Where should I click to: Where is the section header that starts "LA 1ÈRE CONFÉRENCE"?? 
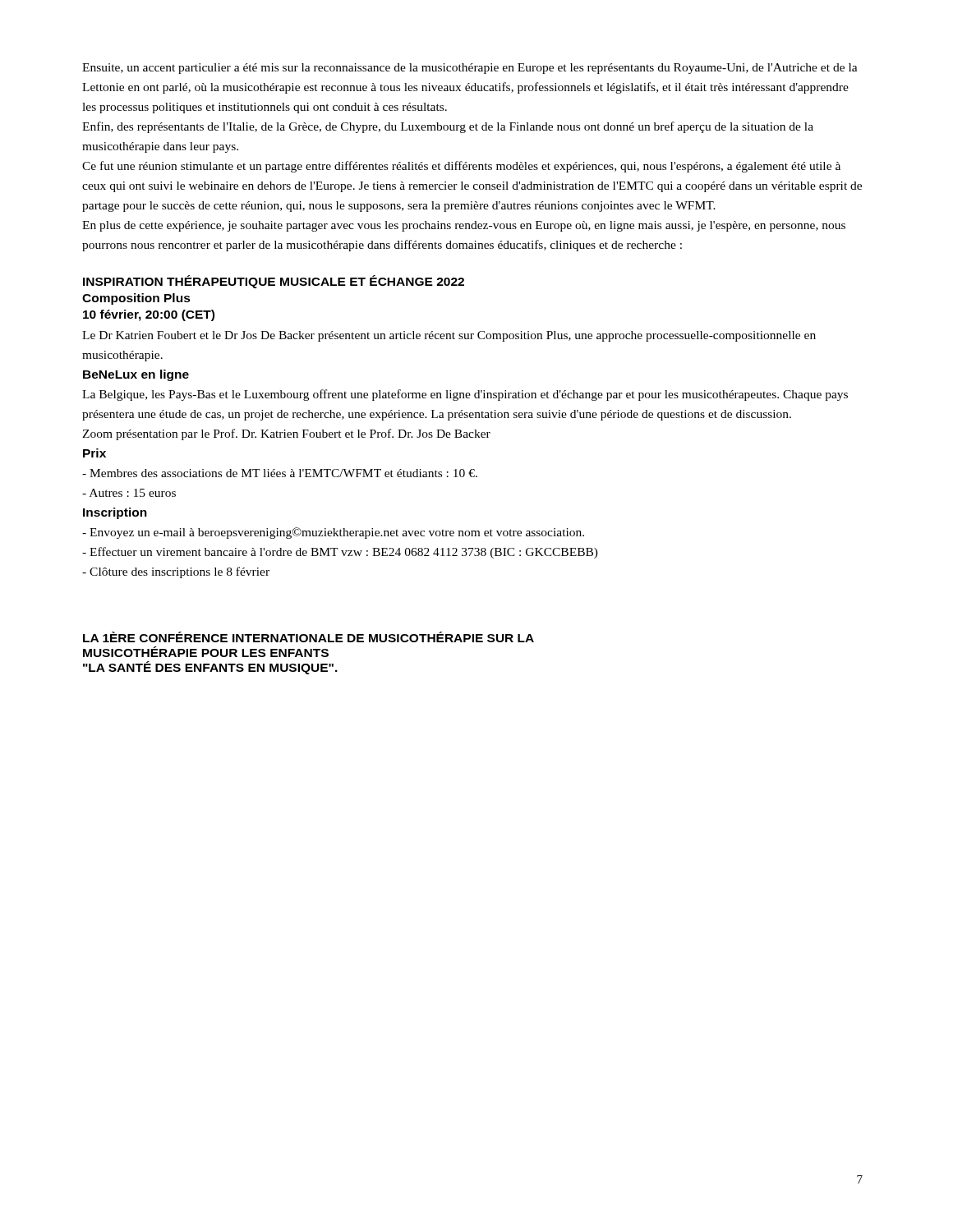click(x=308, y=653)
